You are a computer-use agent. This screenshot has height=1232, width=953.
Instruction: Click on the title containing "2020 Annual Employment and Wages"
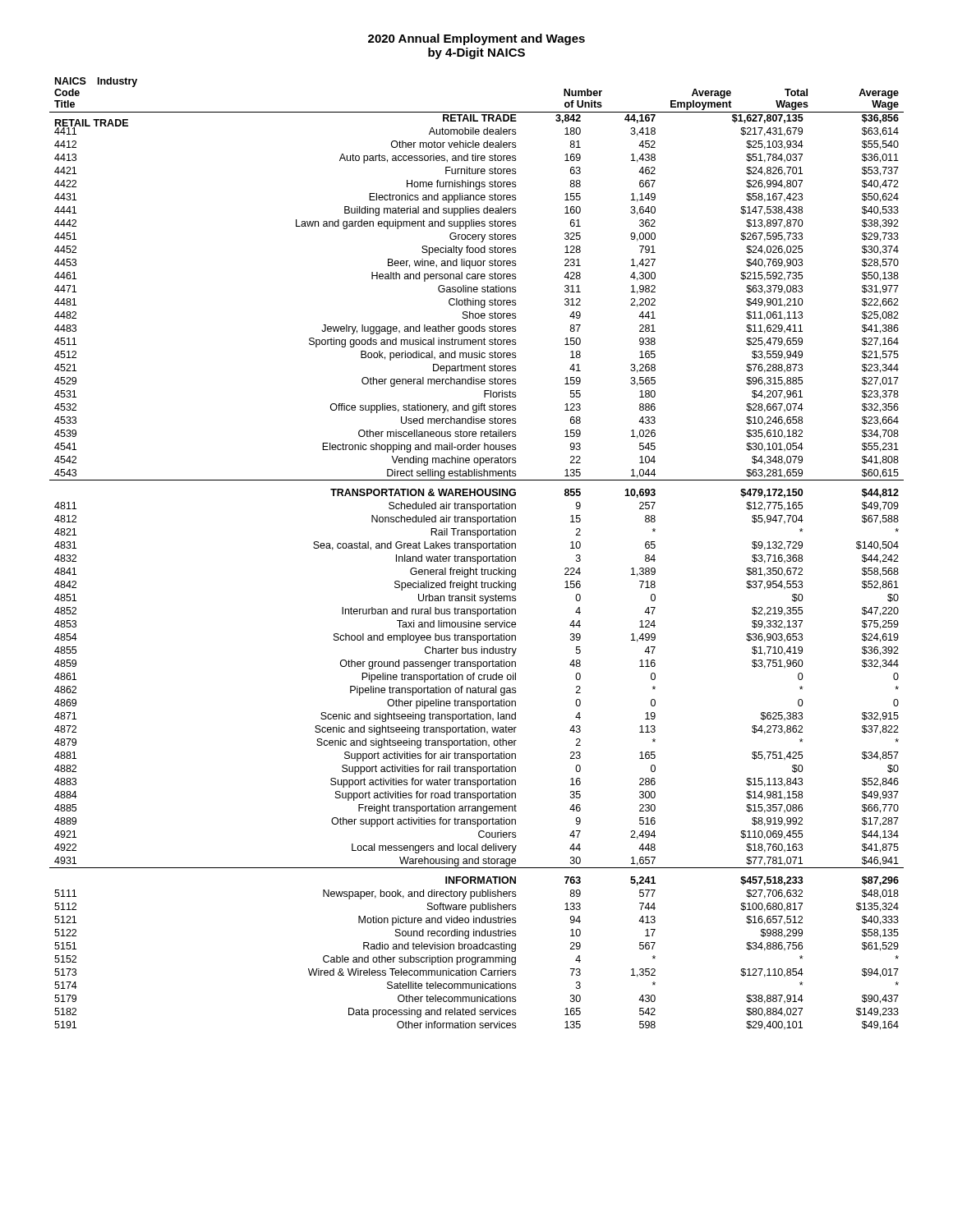[476, 45]
